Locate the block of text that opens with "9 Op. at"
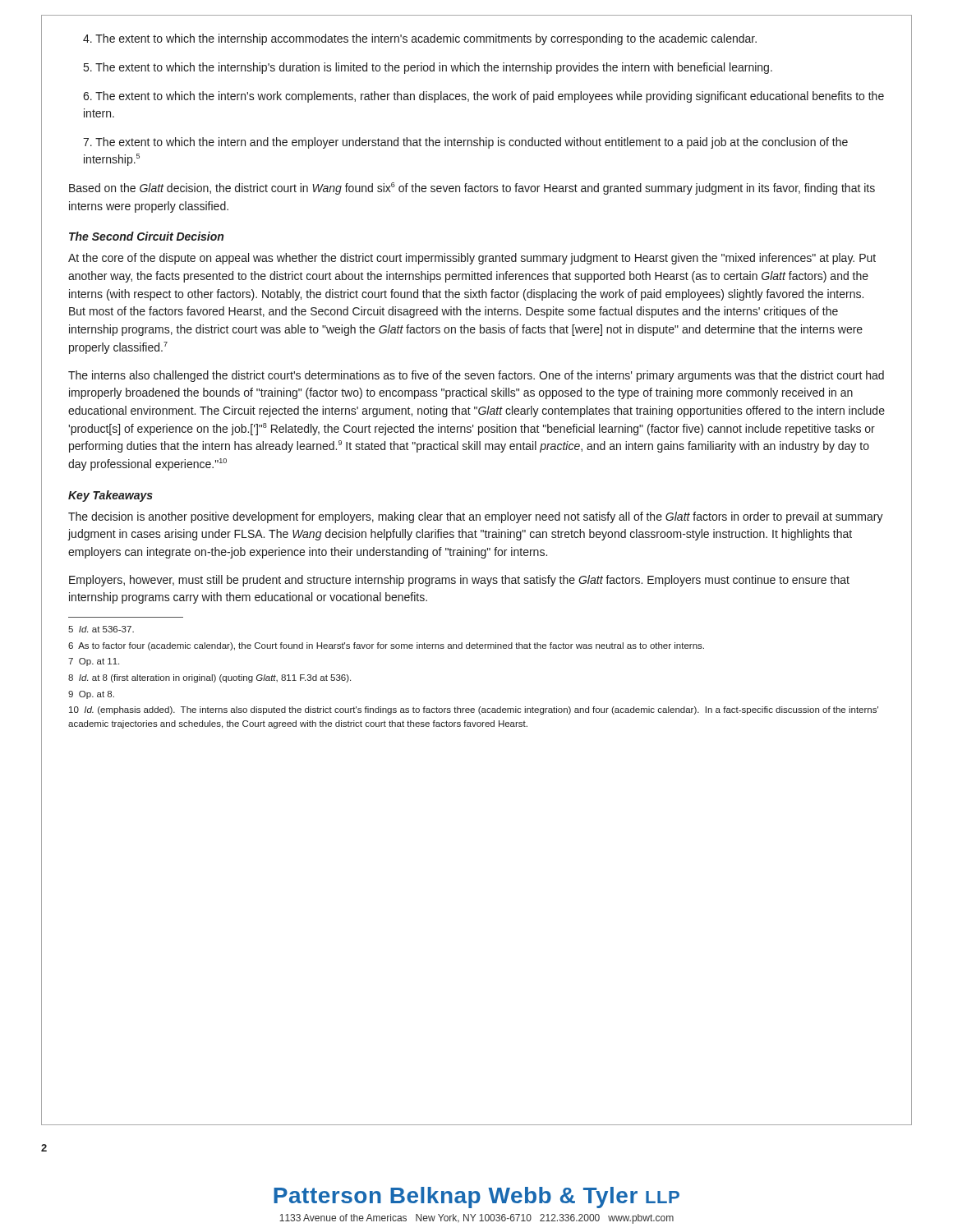The height and width of the screenshot is (1232, 953). pyautogui.click(x=92, y=694)
